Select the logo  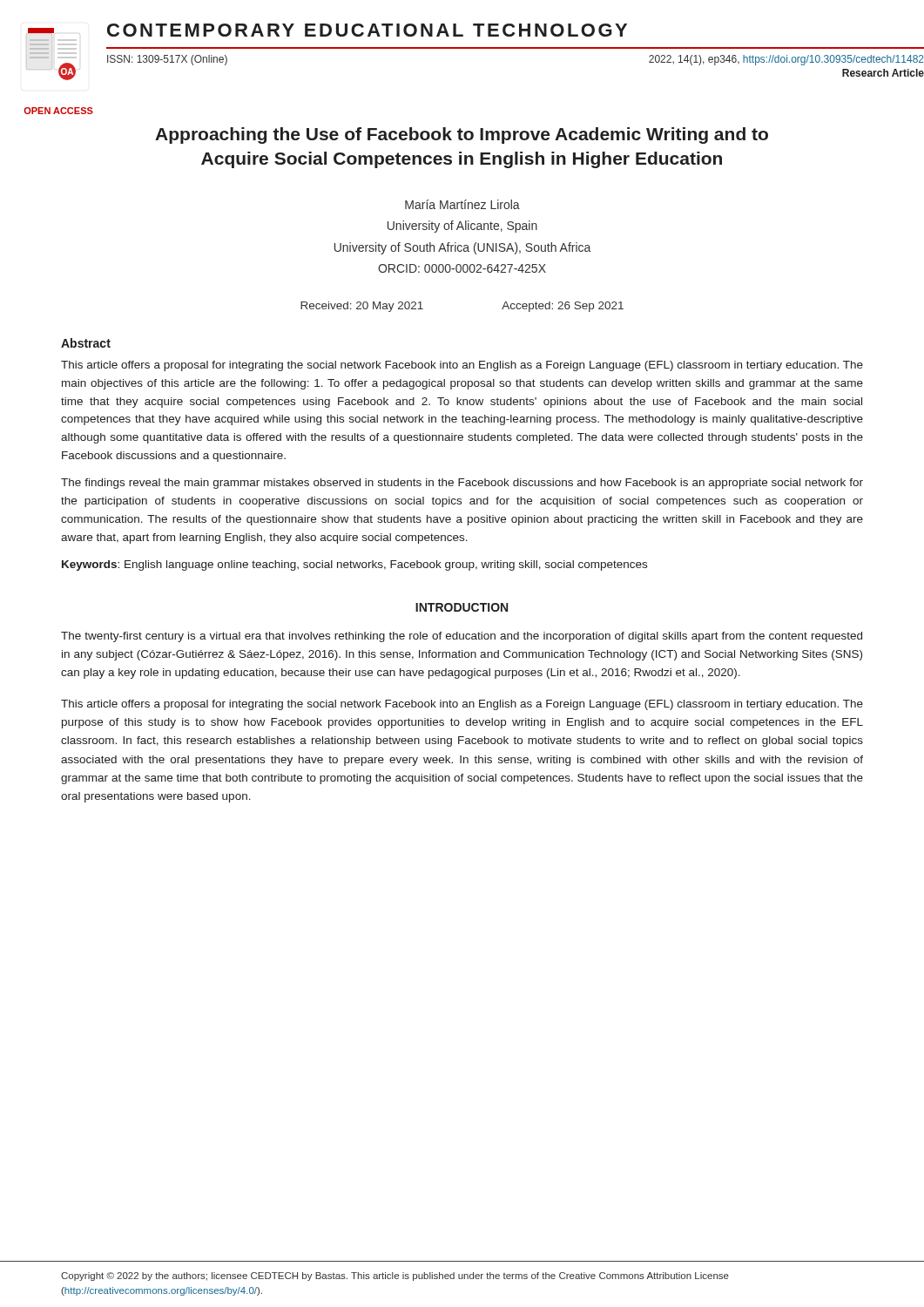point(58,61)
